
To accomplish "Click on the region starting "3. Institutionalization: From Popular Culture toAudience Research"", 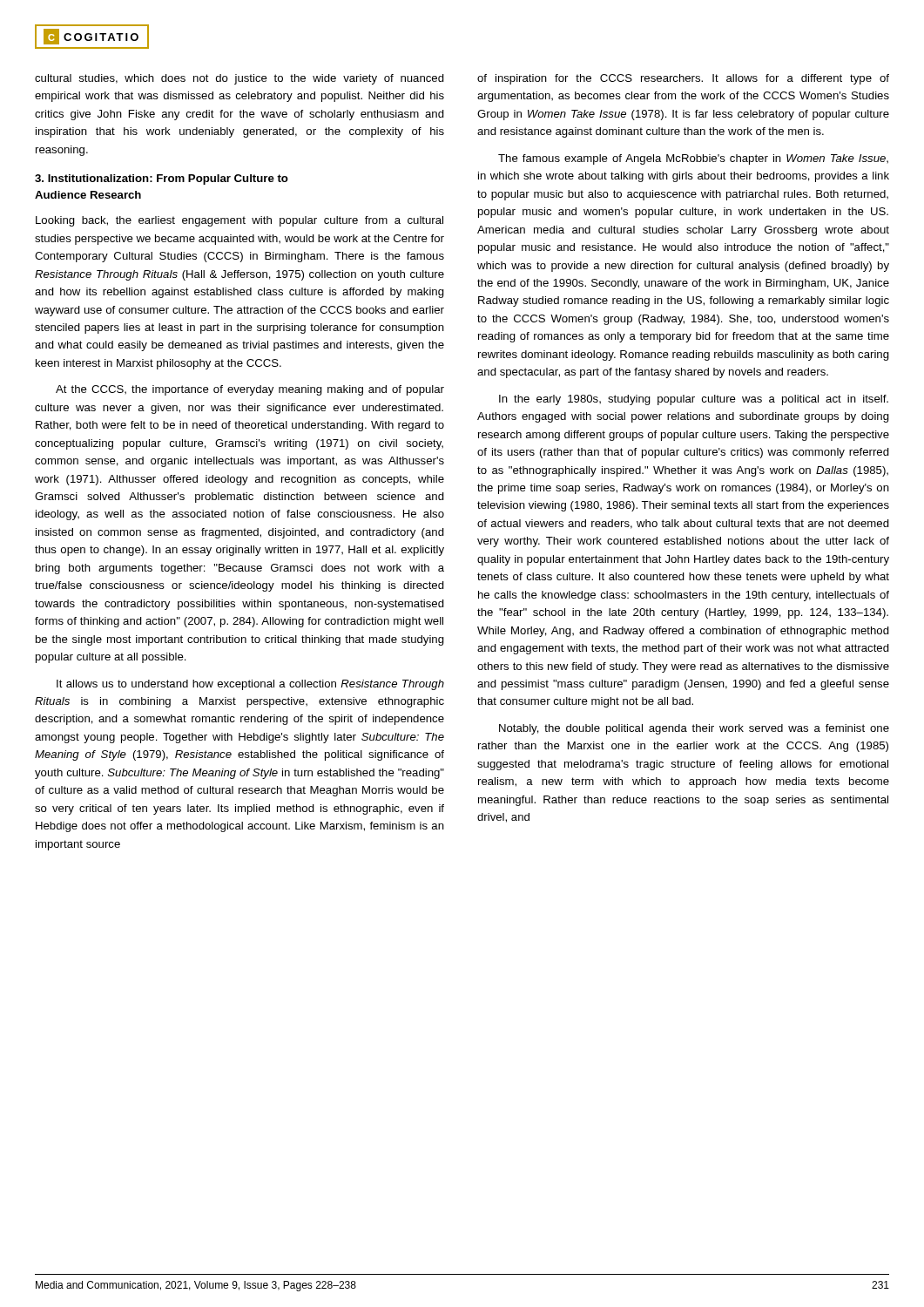I will [161, 186].
